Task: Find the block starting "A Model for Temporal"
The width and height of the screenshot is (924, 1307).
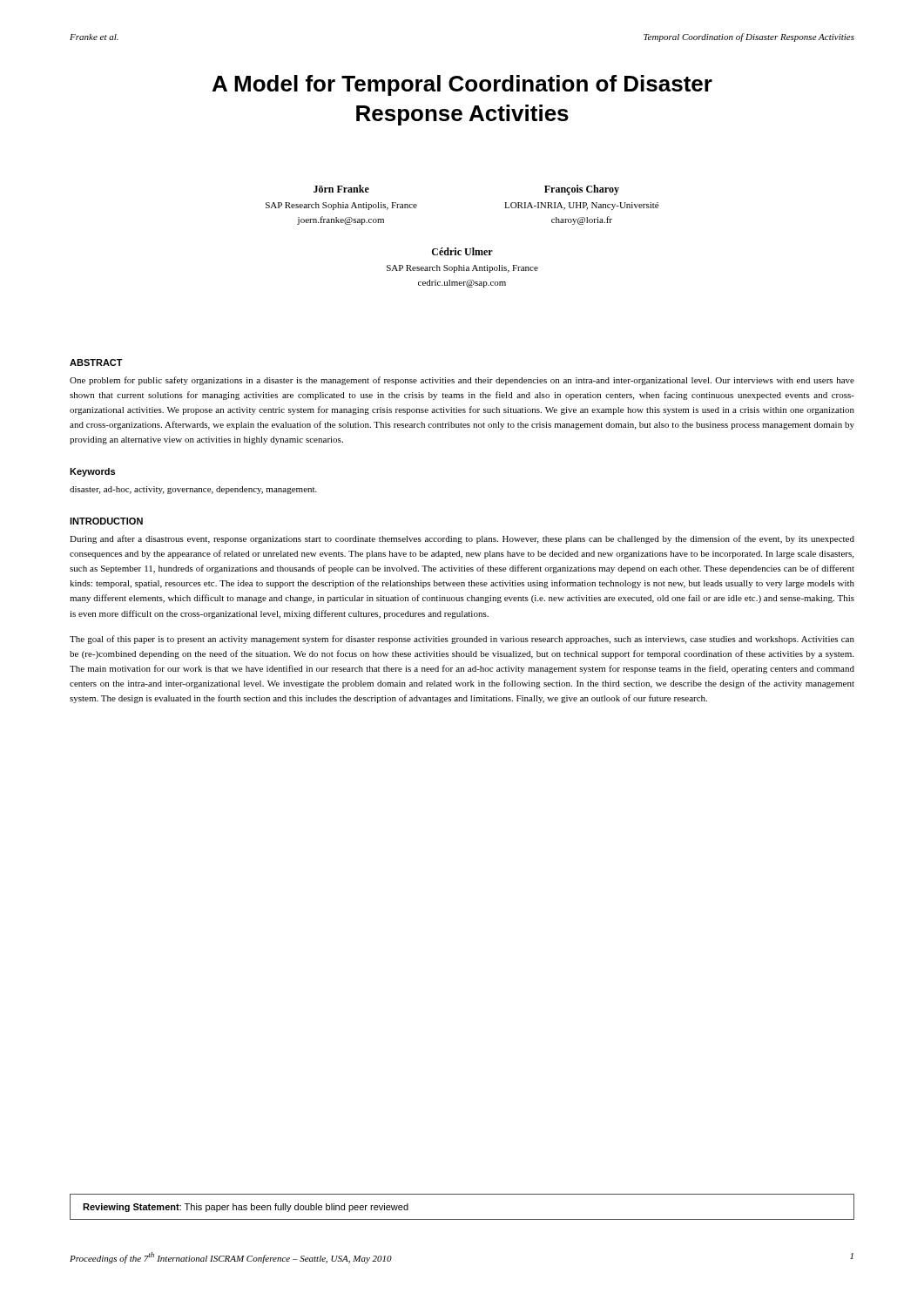Action: [x=462, y=99]
